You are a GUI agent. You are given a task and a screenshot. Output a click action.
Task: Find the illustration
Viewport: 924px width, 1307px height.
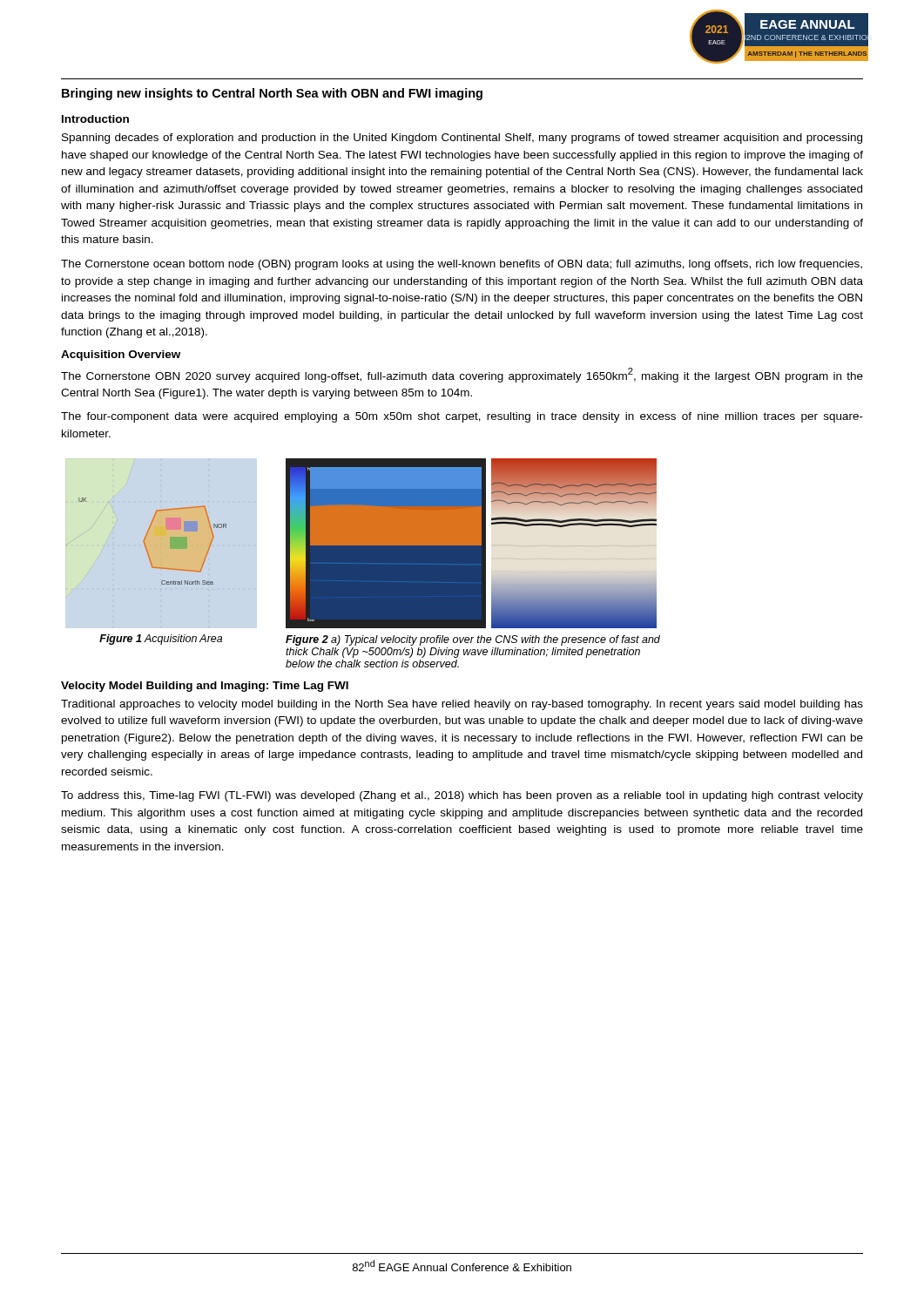[x=471, y=543]
